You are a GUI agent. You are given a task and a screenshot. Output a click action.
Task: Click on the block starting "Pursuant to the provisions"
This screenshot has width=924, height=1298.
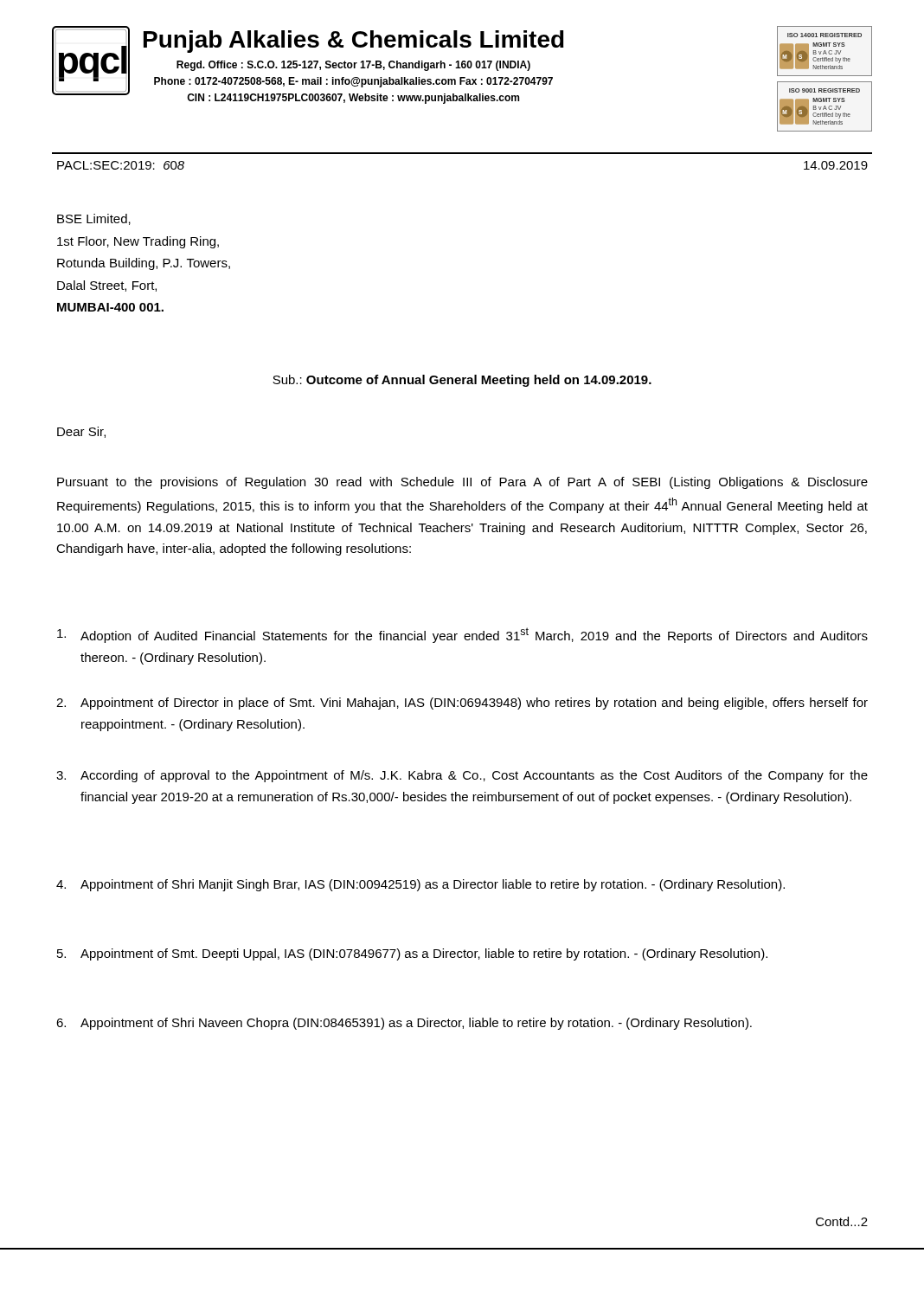[462, 515]
